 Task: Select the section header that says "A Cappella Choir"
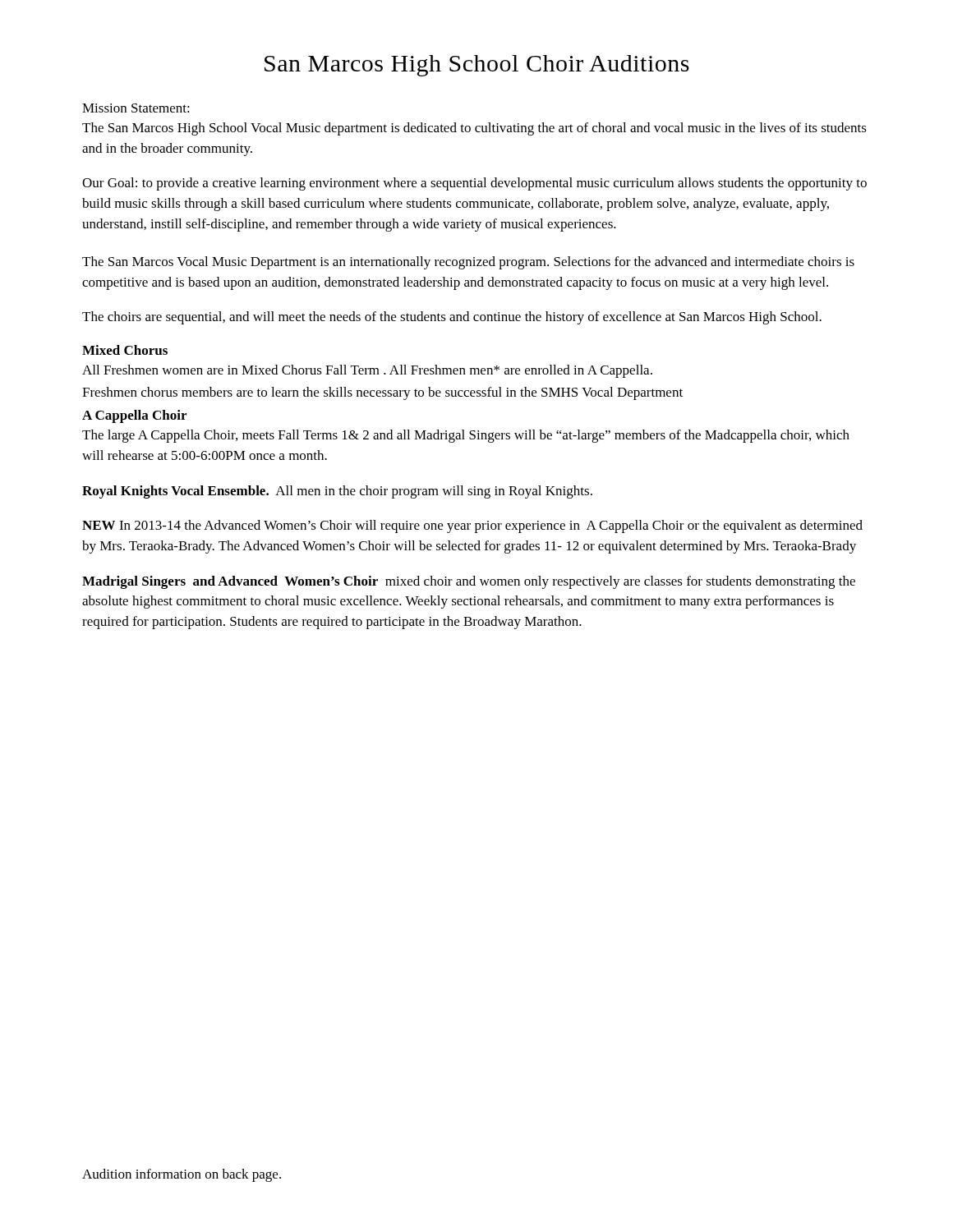pos(135,415)
